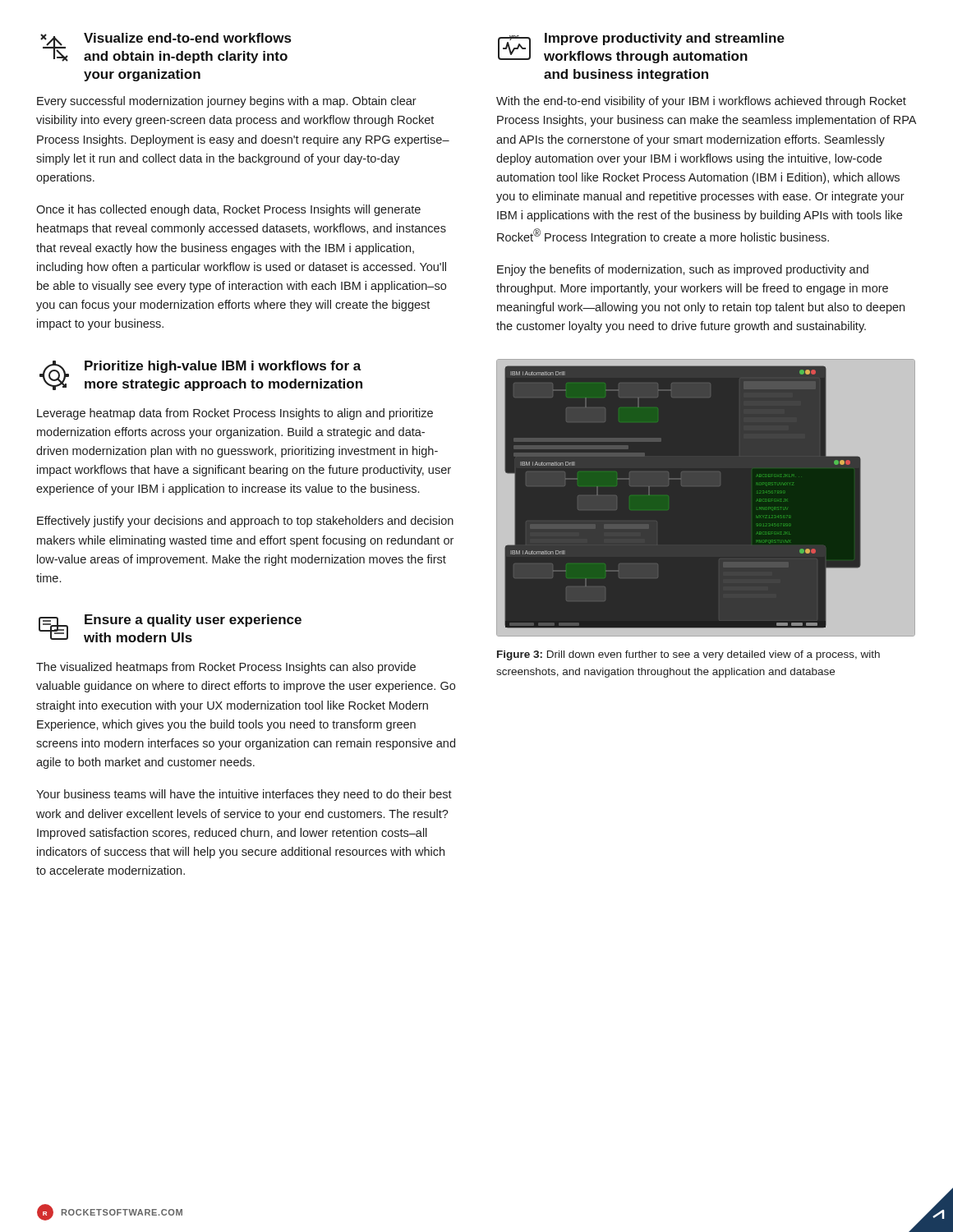The image size is (953, 1232).
Task: Locate the text "Ensure a quality user experiencewith modern UIs"
Action: (169, 631)
